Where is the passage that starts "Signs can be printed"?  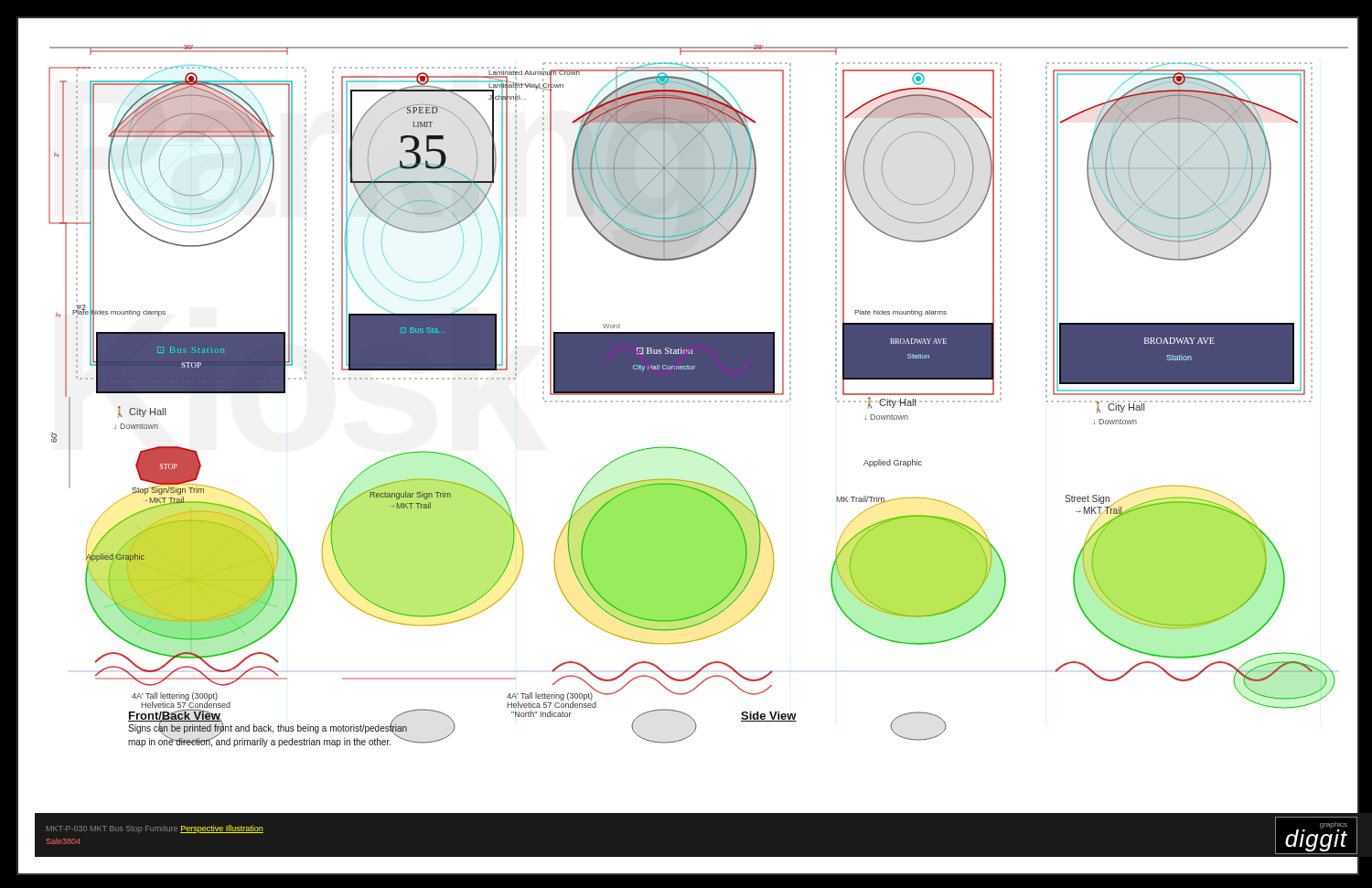coord(268,735)
